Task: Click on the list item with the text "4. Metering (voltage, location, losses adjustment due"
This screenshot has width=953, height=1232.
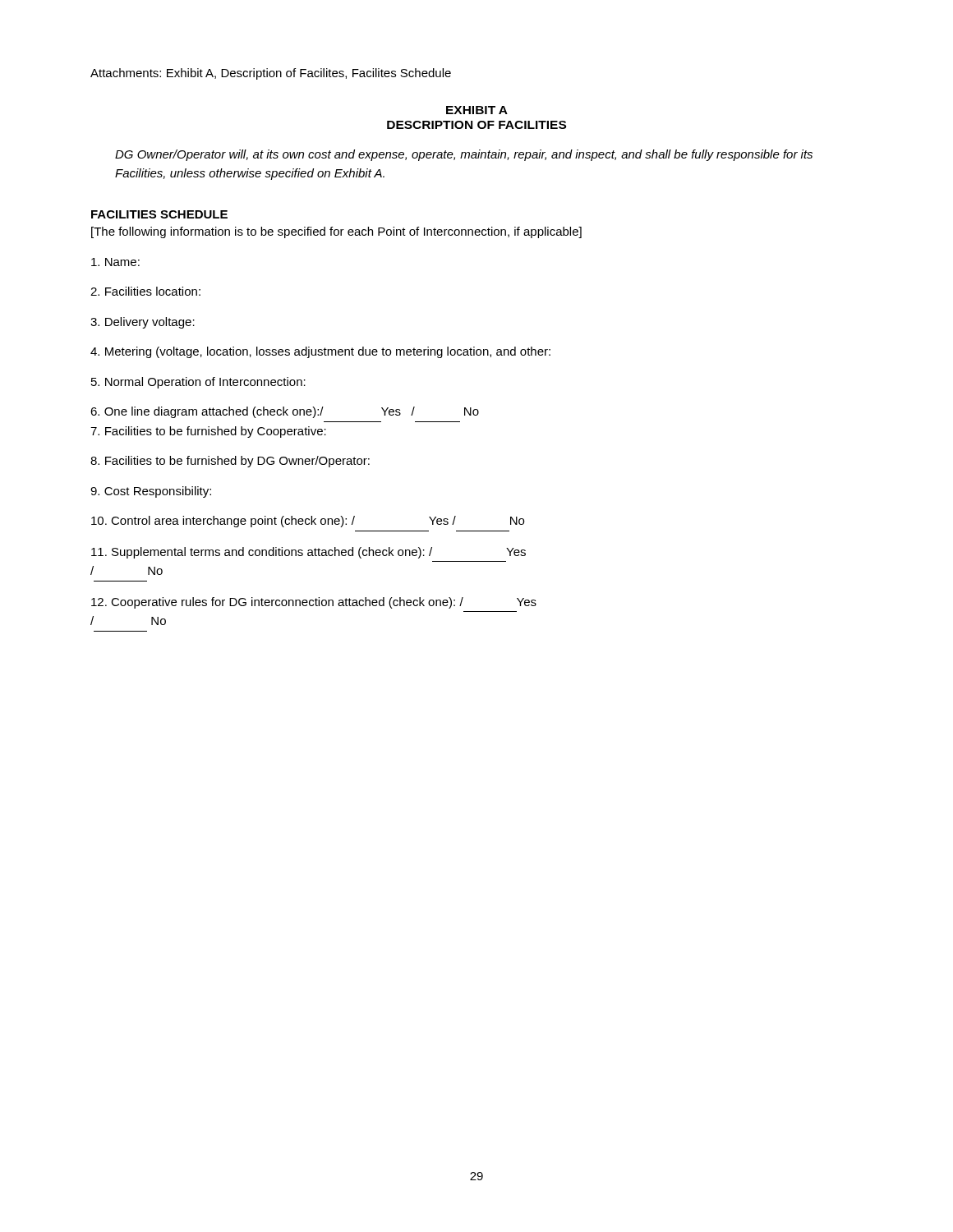Action: point(321,351)
